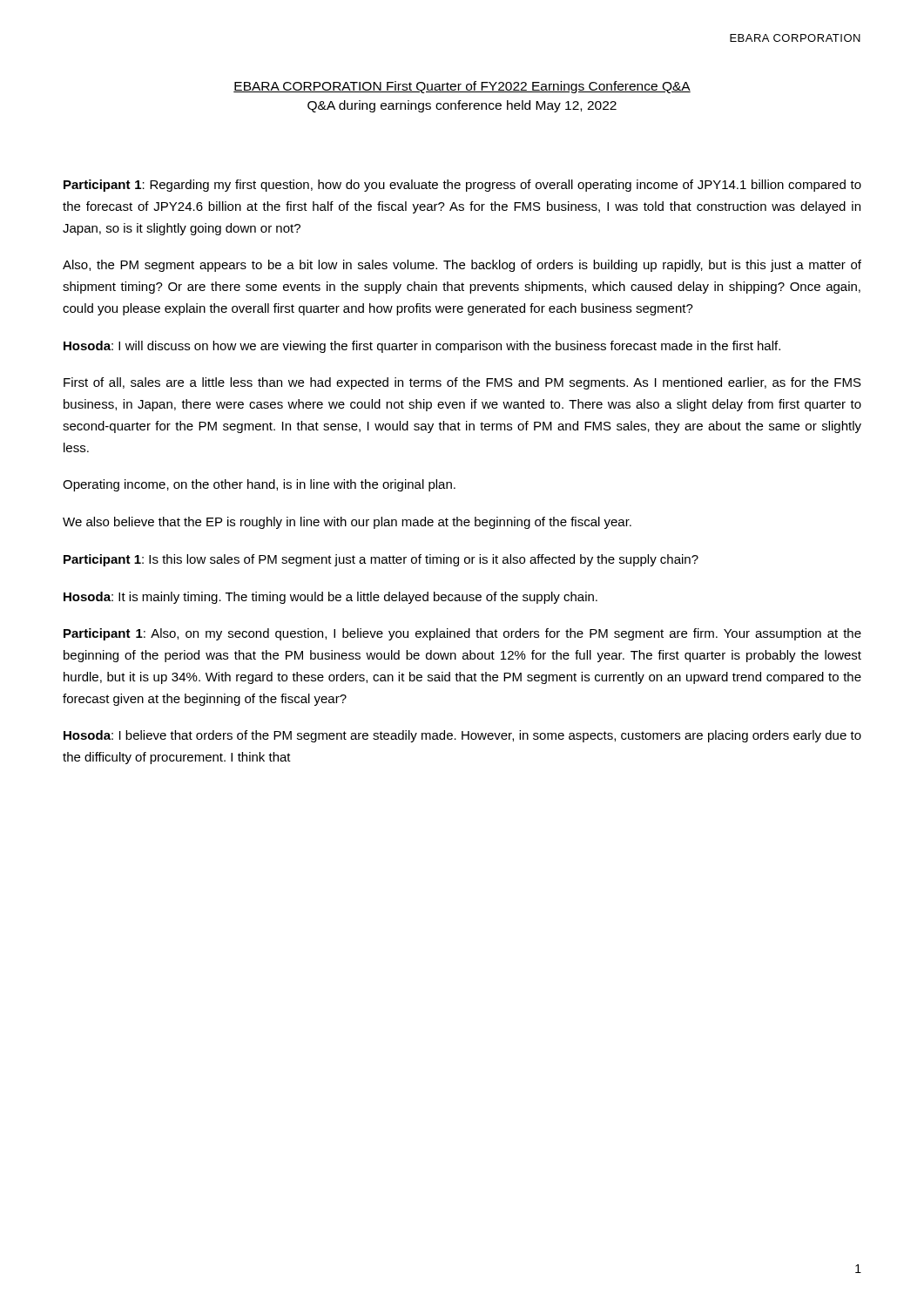The image size is (924, 1307).
Task: Navigate to the element starting "Hosoda: It is mainly timing. The timing would"
Action: point(331,596)
